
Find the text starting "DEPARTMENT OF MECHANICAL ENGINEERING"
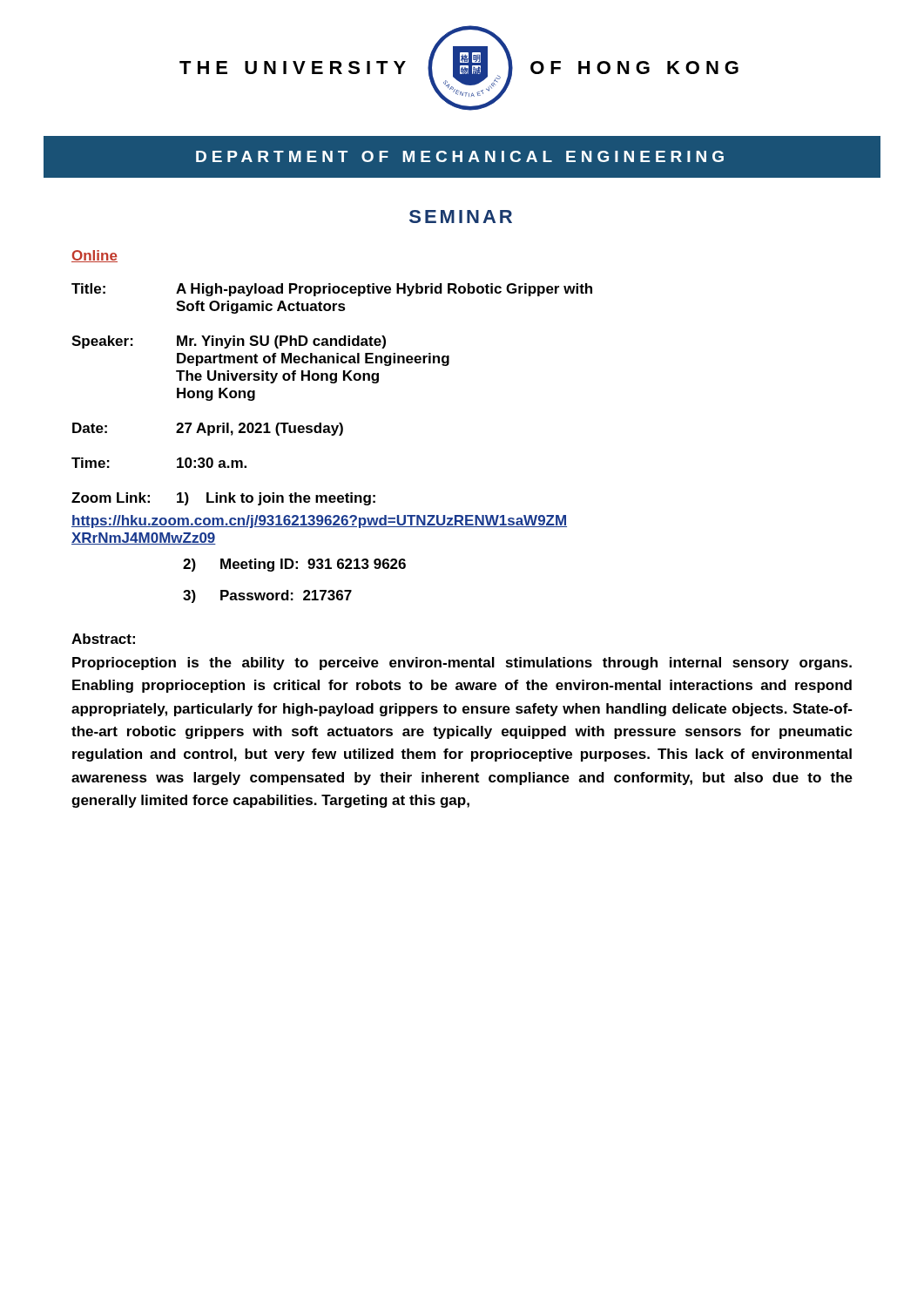pos(462,156)
